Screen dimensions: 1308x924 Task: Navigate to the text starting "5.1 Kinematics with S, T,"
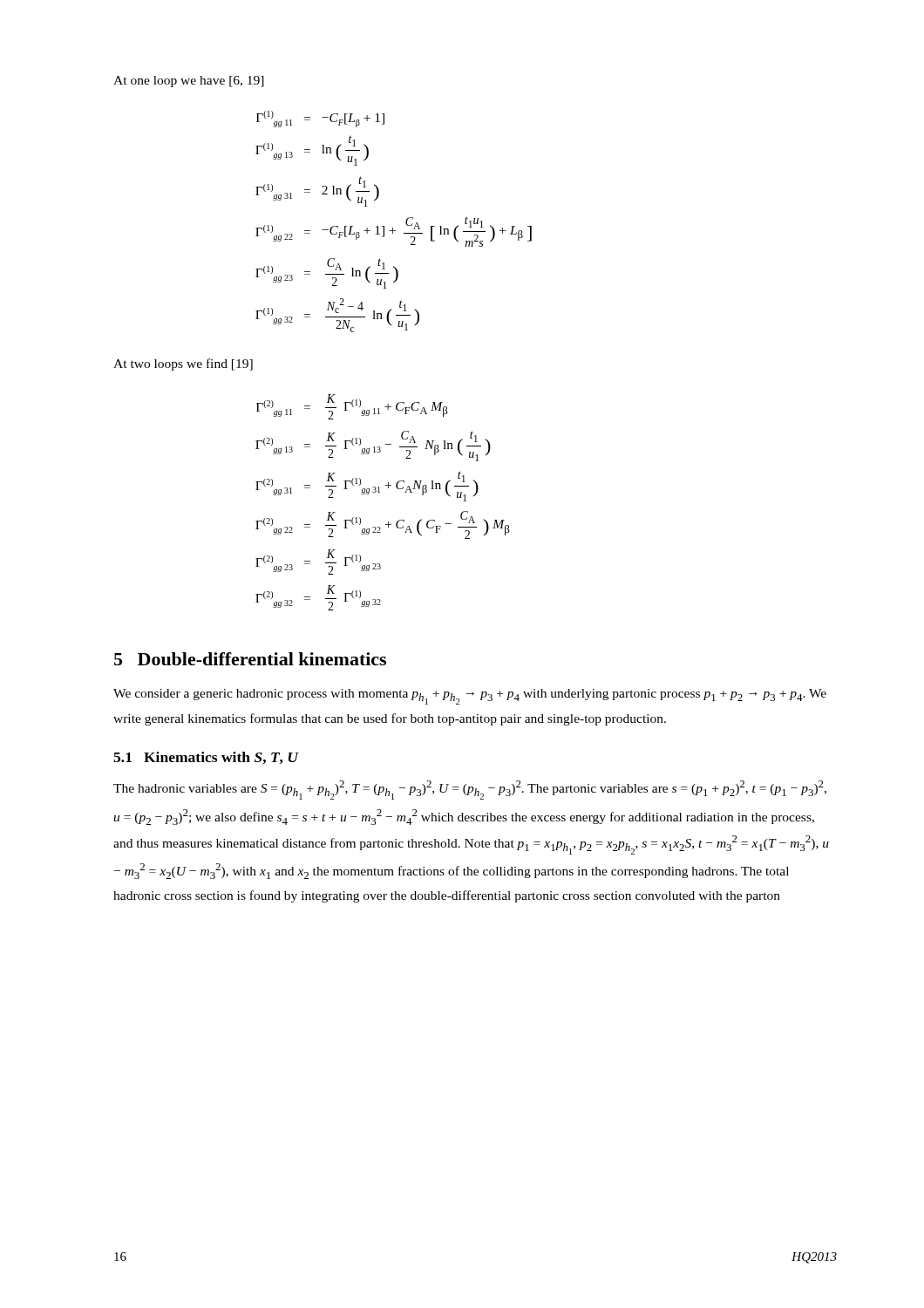(x=206, y=757)
